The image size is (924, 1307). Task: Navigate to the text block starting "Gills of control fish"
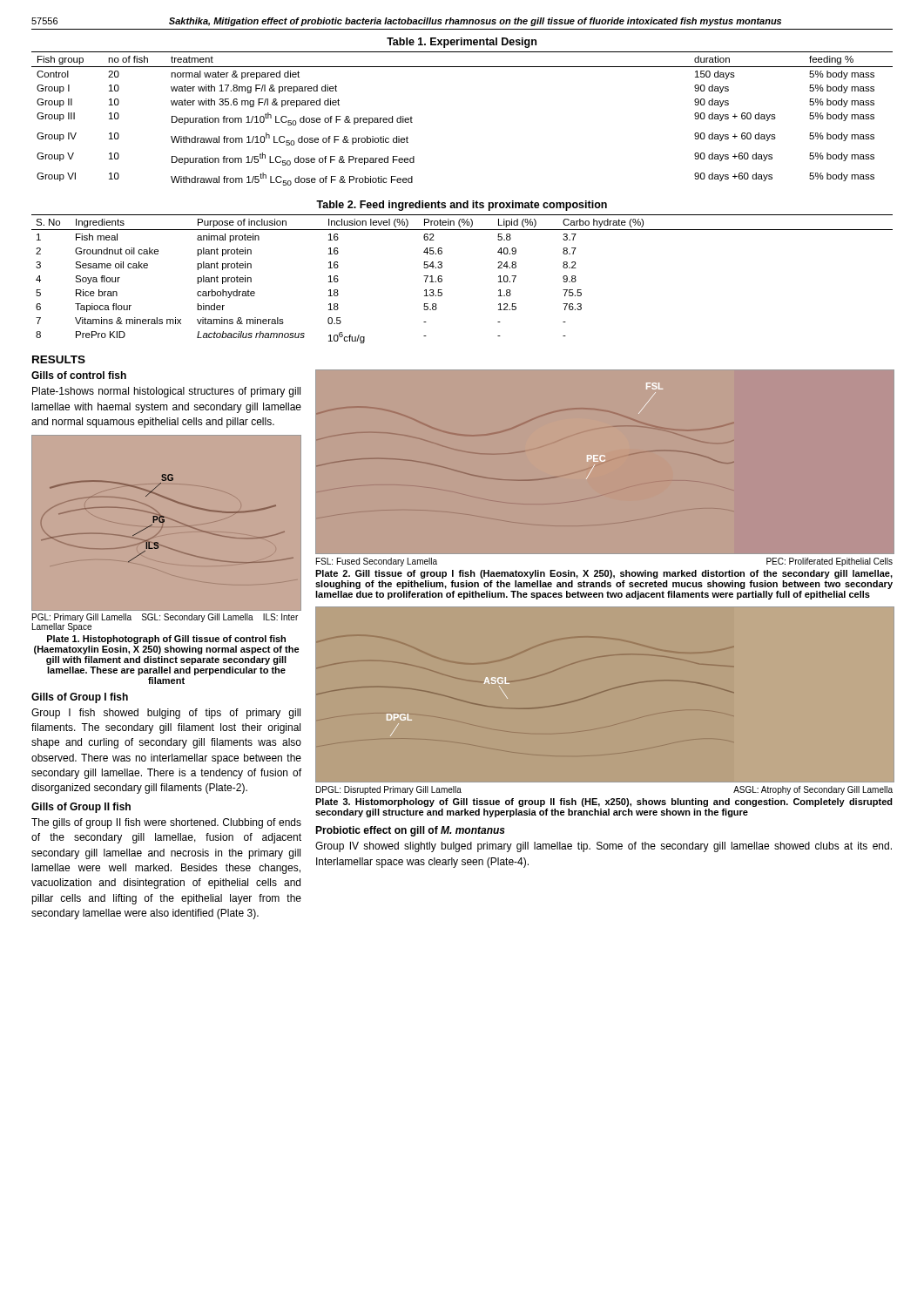pyautogui.click(x=79, y=376)
